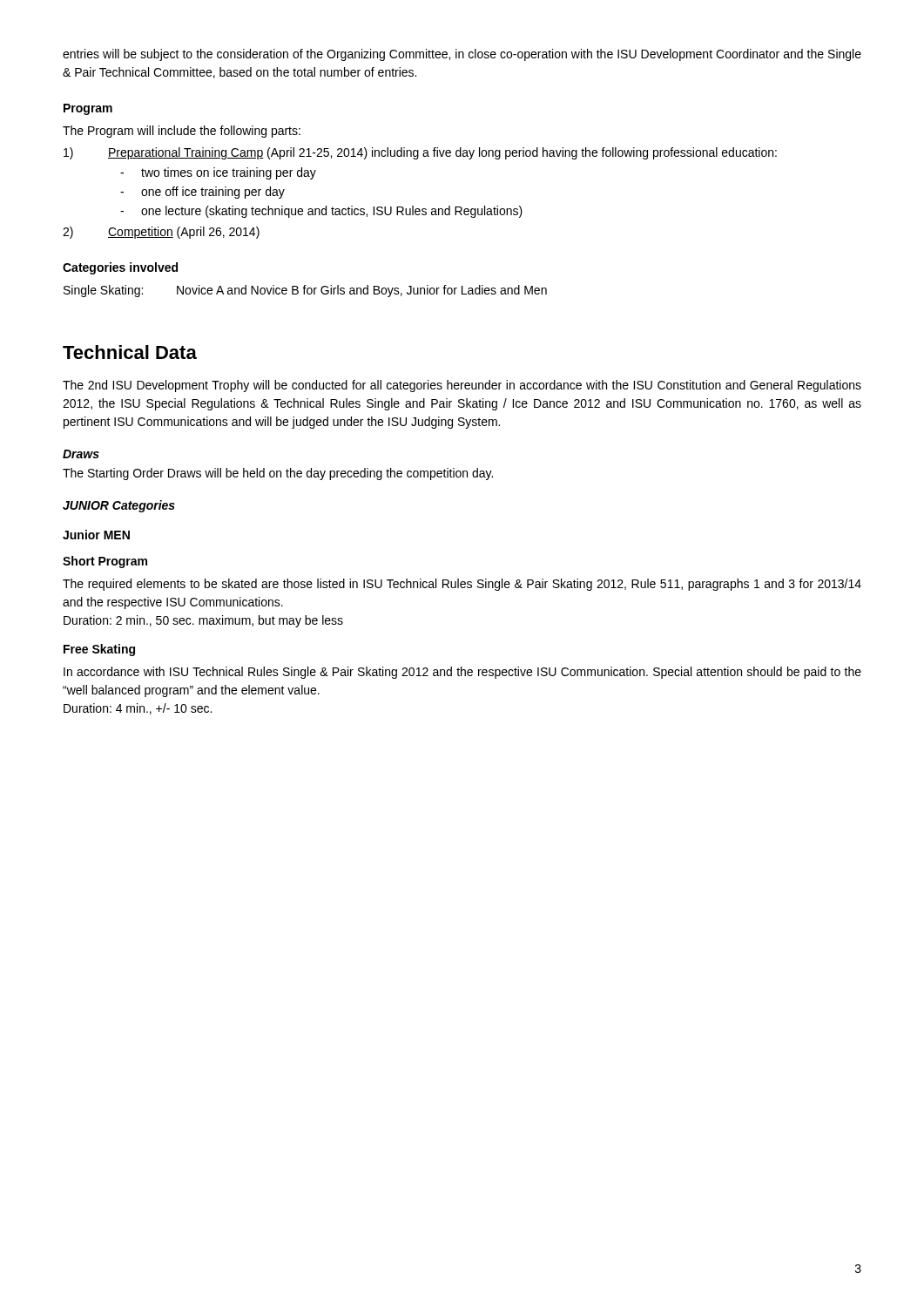Select the section header that says "Junior MEN"

[97, 535]
